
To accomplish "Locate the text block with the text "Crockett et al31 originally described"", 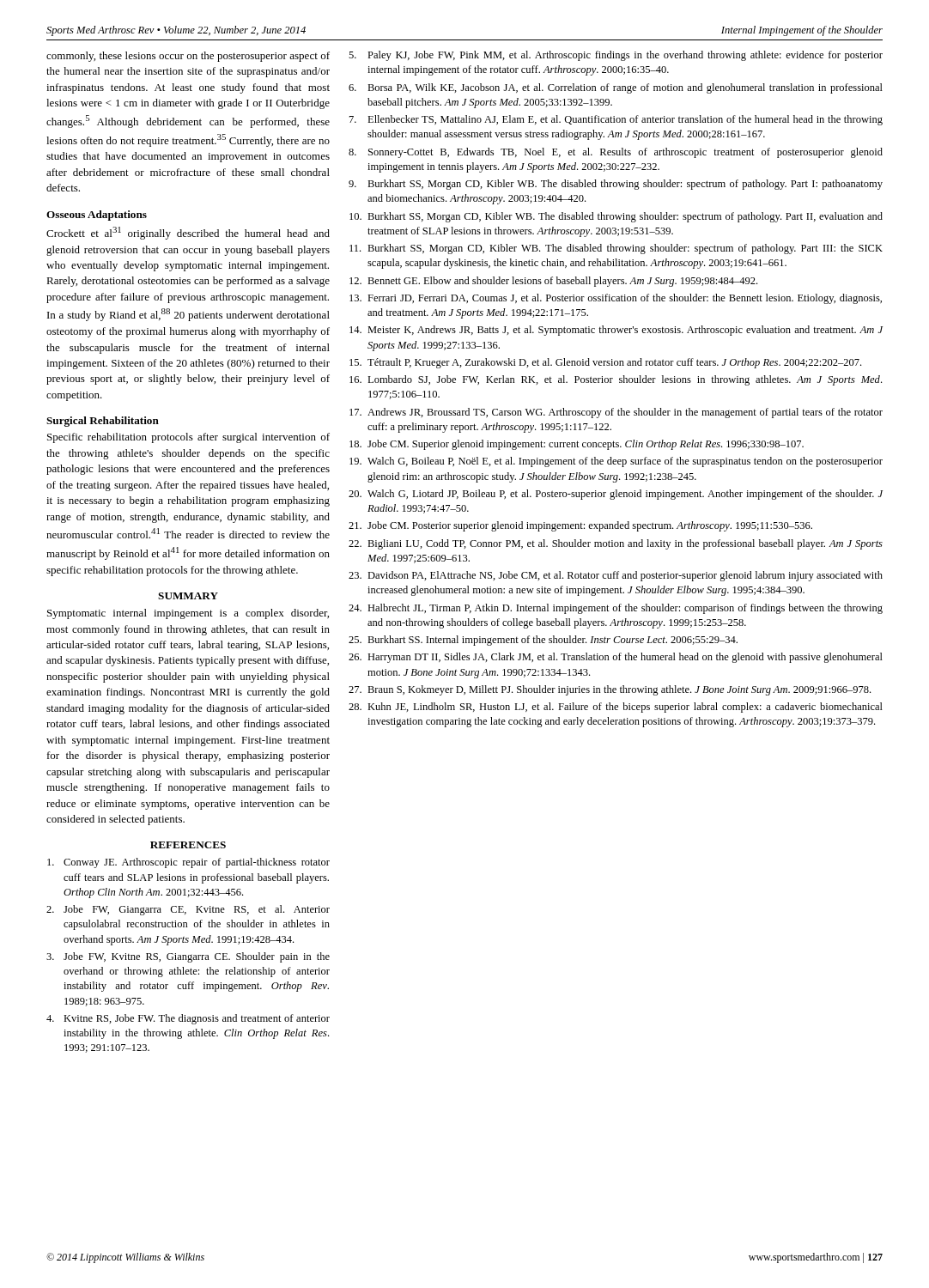I will [188, 313].
